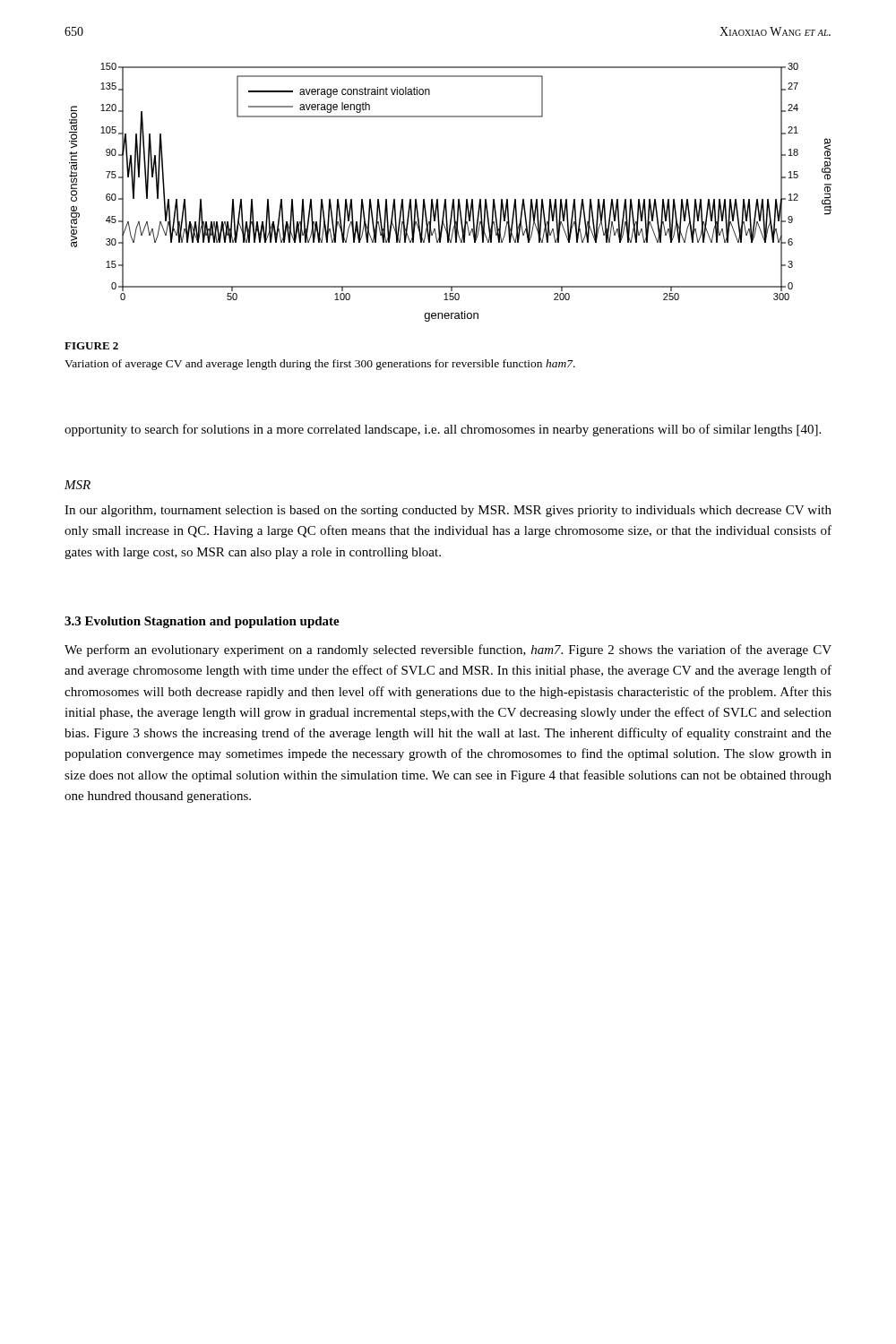Where is the passage that starts "We perform an evolutionary"?
Screen dimensions: 1344x896
click(x=448, y=723)
